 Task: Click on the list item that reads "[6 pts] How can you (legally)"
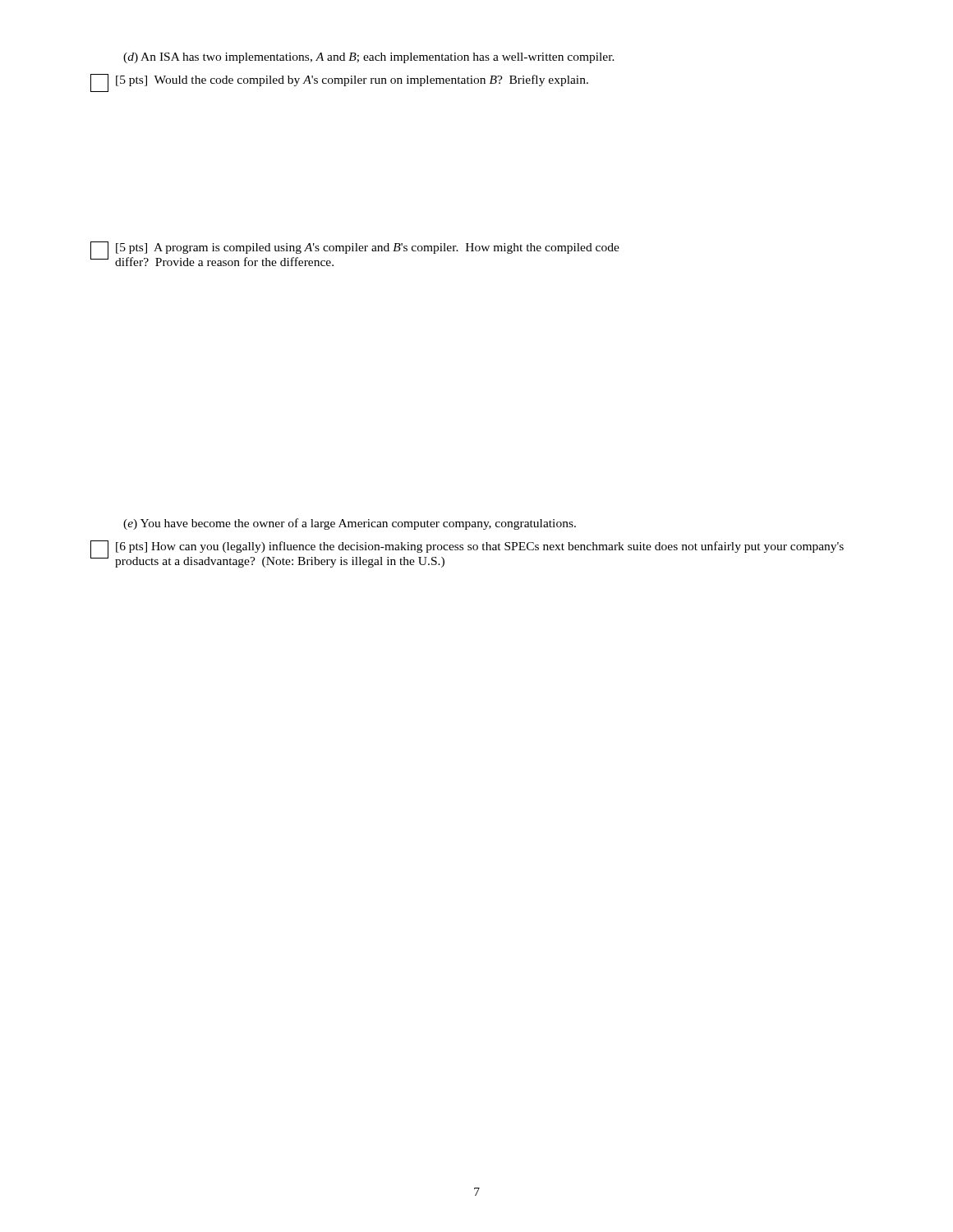click(481, 554)
